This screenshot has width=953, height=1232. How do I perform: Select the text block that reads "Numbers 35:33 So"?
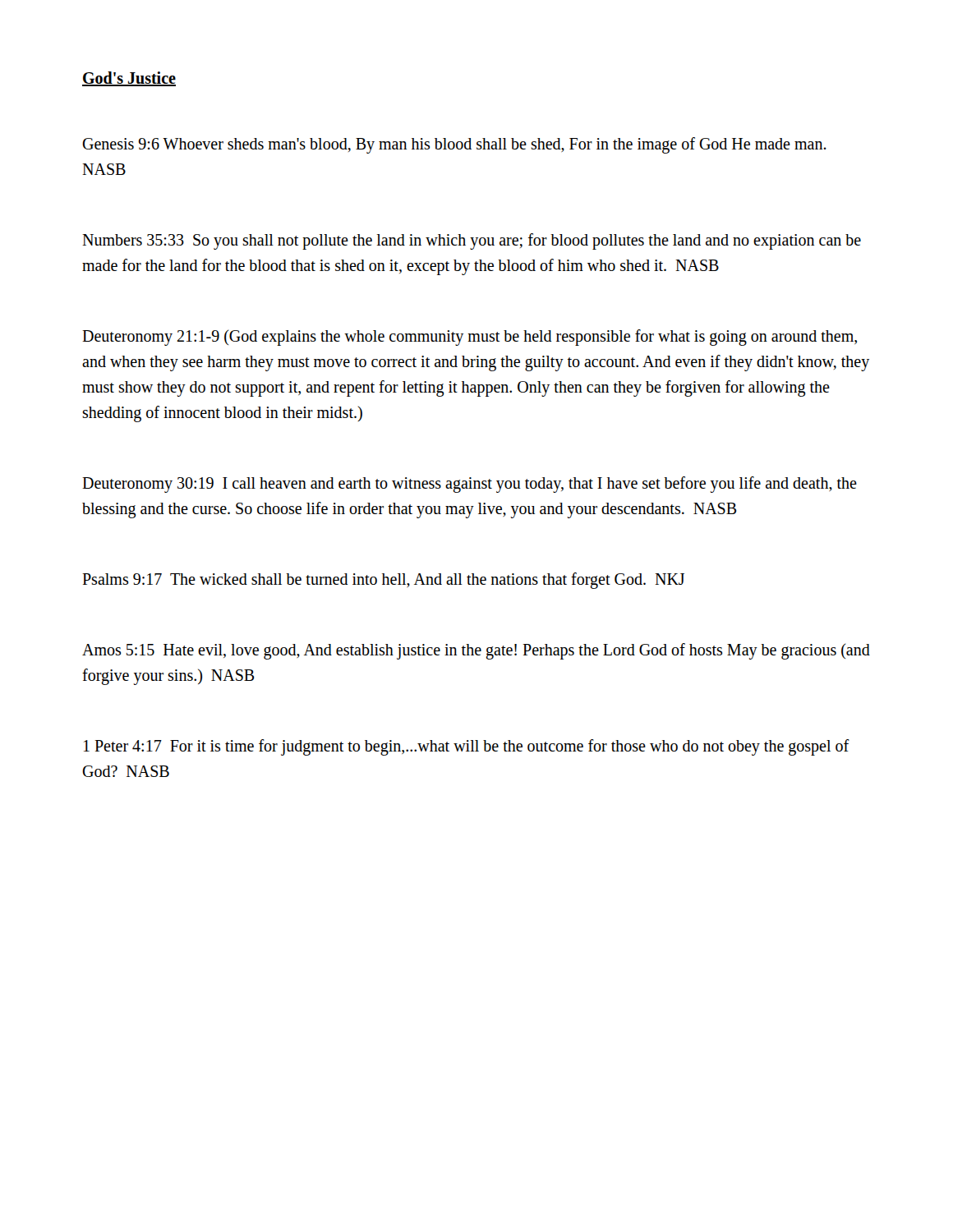click(472, 253)
